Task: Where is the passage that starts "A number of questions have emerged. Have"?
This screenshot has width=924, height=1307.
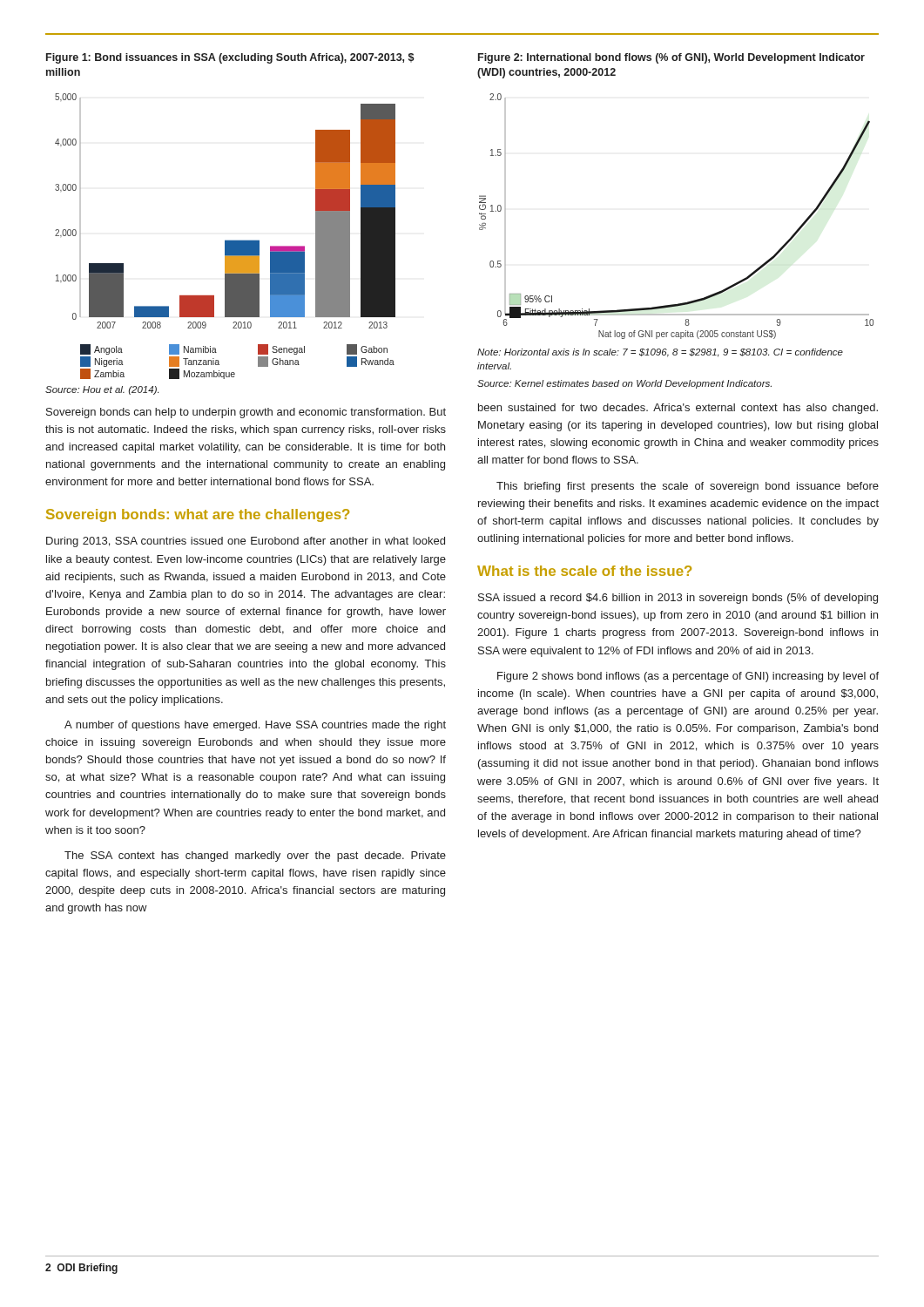Action: [x=246, y=777]
